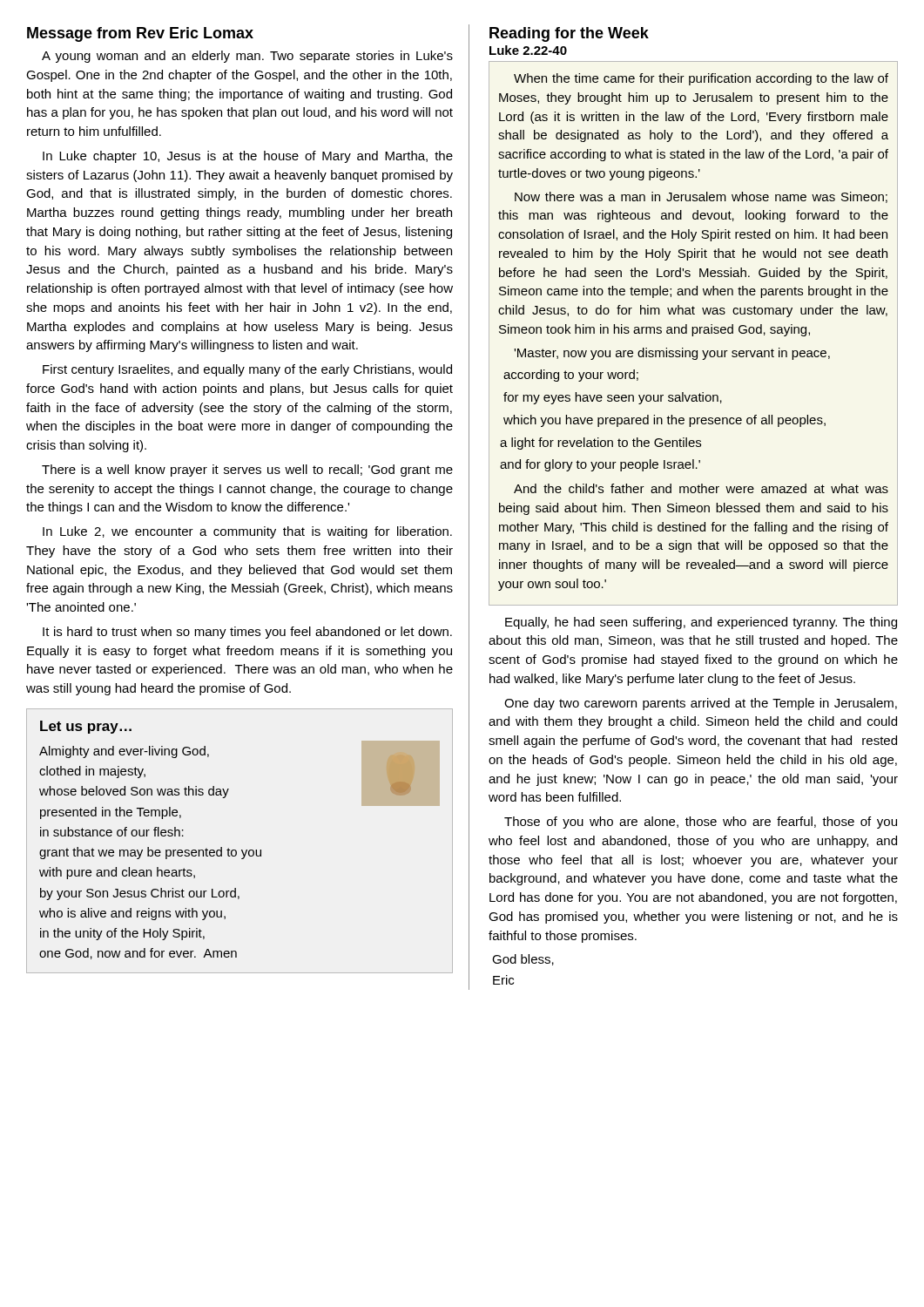Point to the block beginning "Equally, he had seen"
The image size is (924, 1307).
[x=701, y=623]
